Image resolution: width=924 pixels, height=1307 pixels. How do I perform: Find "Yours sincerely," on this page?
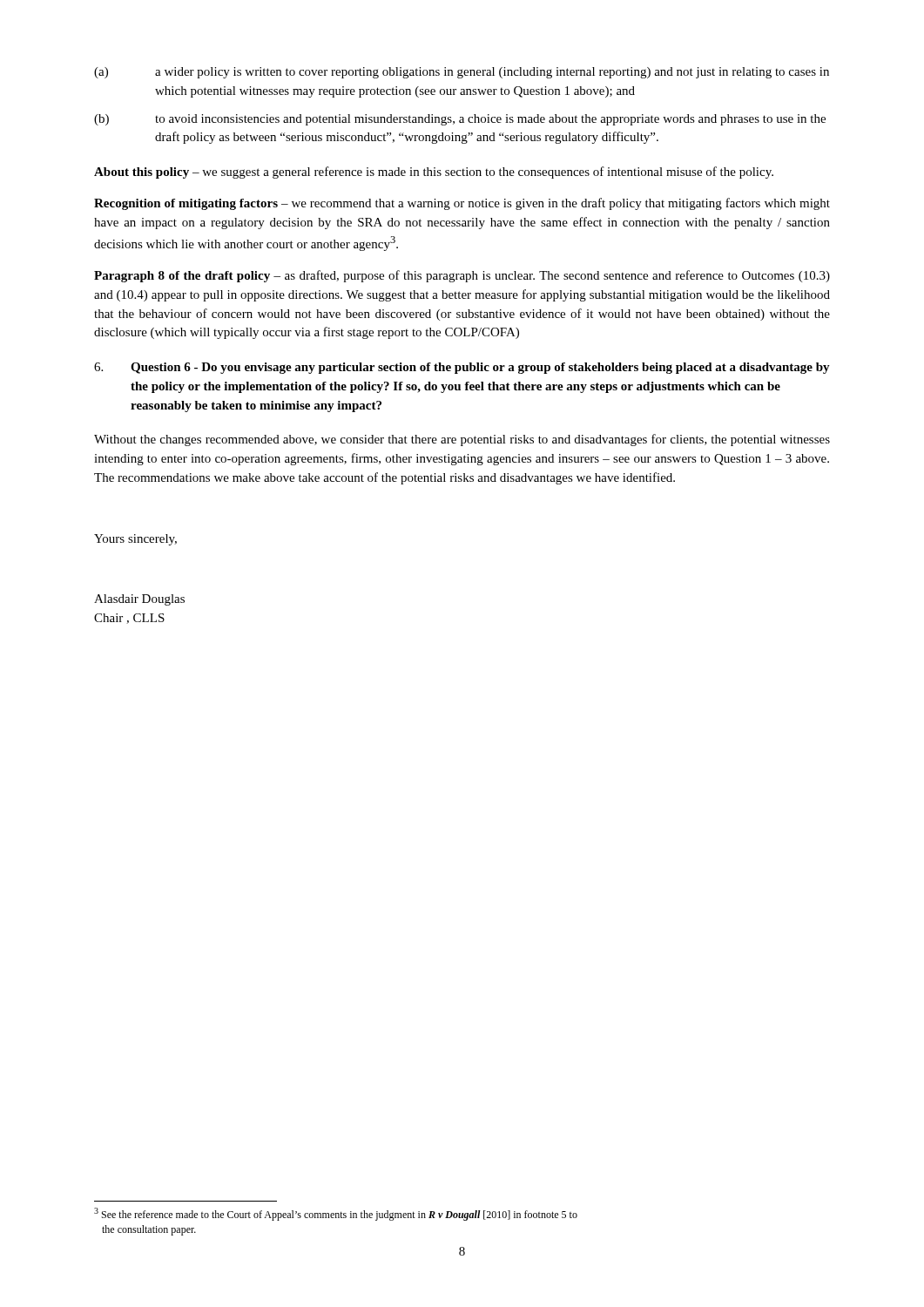pyautogui.click(x=136, y=538)
